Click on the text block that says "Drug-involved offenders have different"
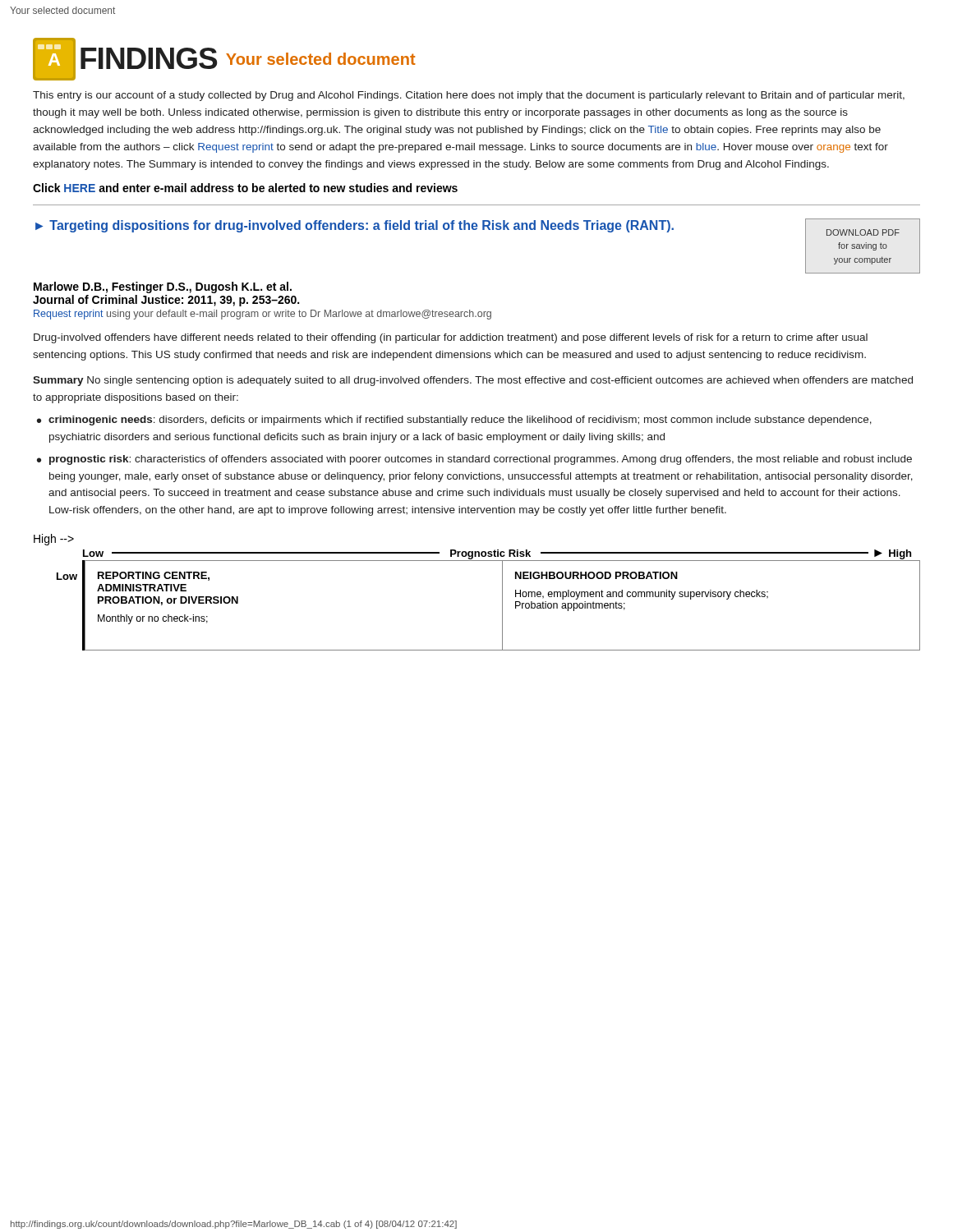The height and width of the screenshot is (1232, 953). coord(450,346)
